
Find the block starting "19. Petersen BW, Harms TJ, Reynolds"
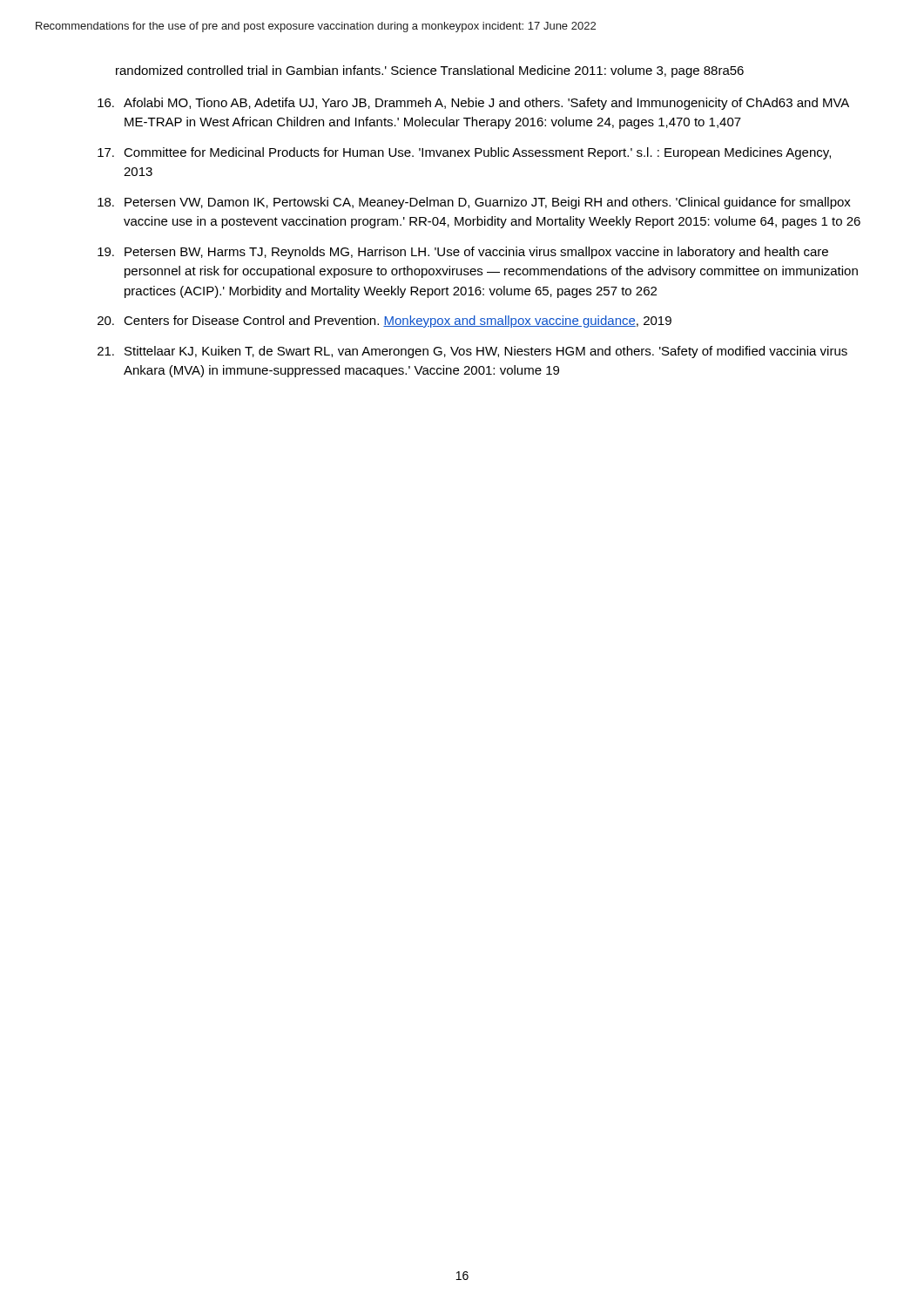pos(471,271)
